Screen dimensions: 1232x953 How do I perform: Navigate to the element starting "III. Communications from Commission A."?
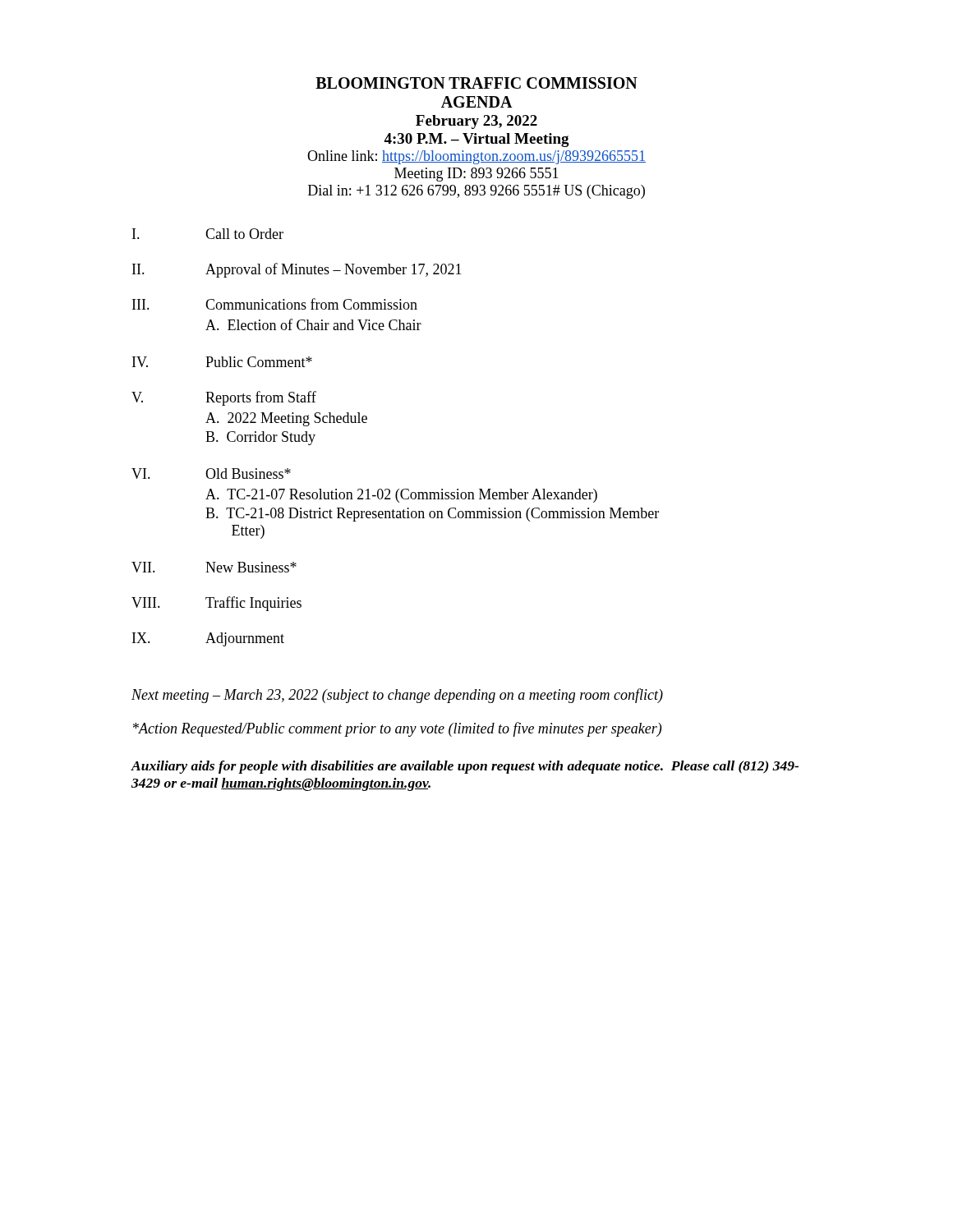(x=275, y=304)
